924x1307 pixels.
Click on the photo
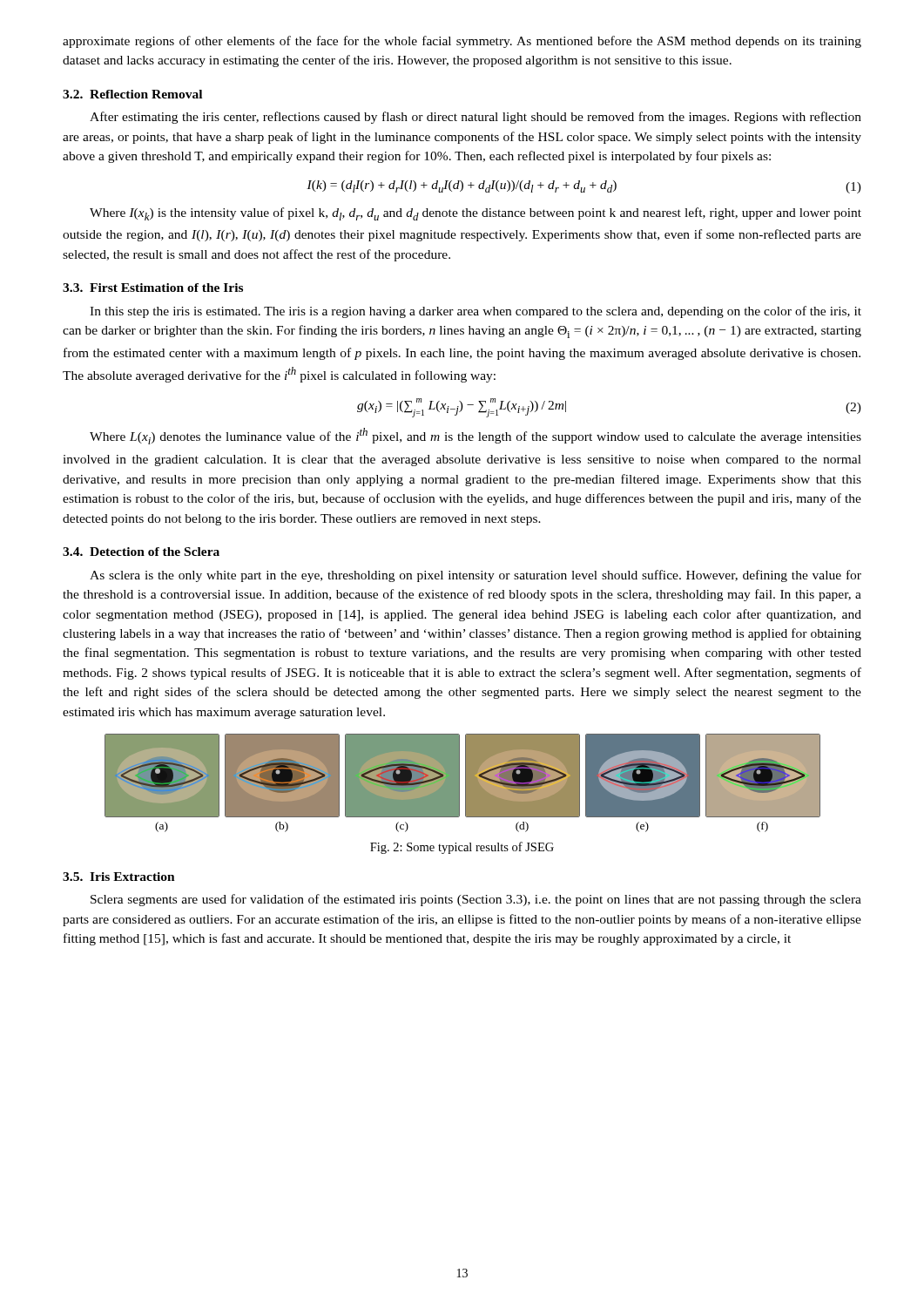462,784
